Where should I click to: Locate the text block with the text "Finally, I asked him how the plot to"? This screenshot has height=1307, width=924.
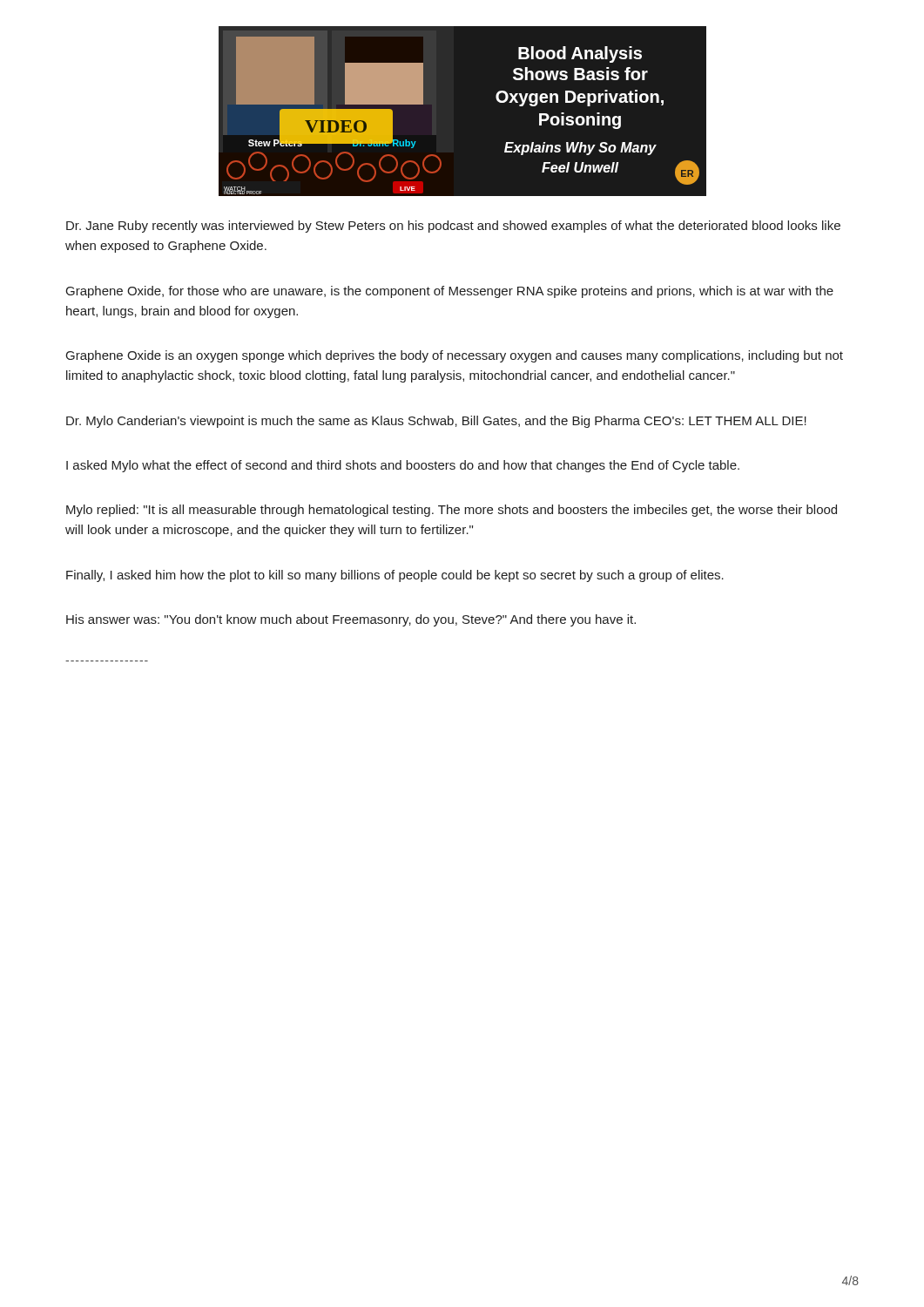395,574
